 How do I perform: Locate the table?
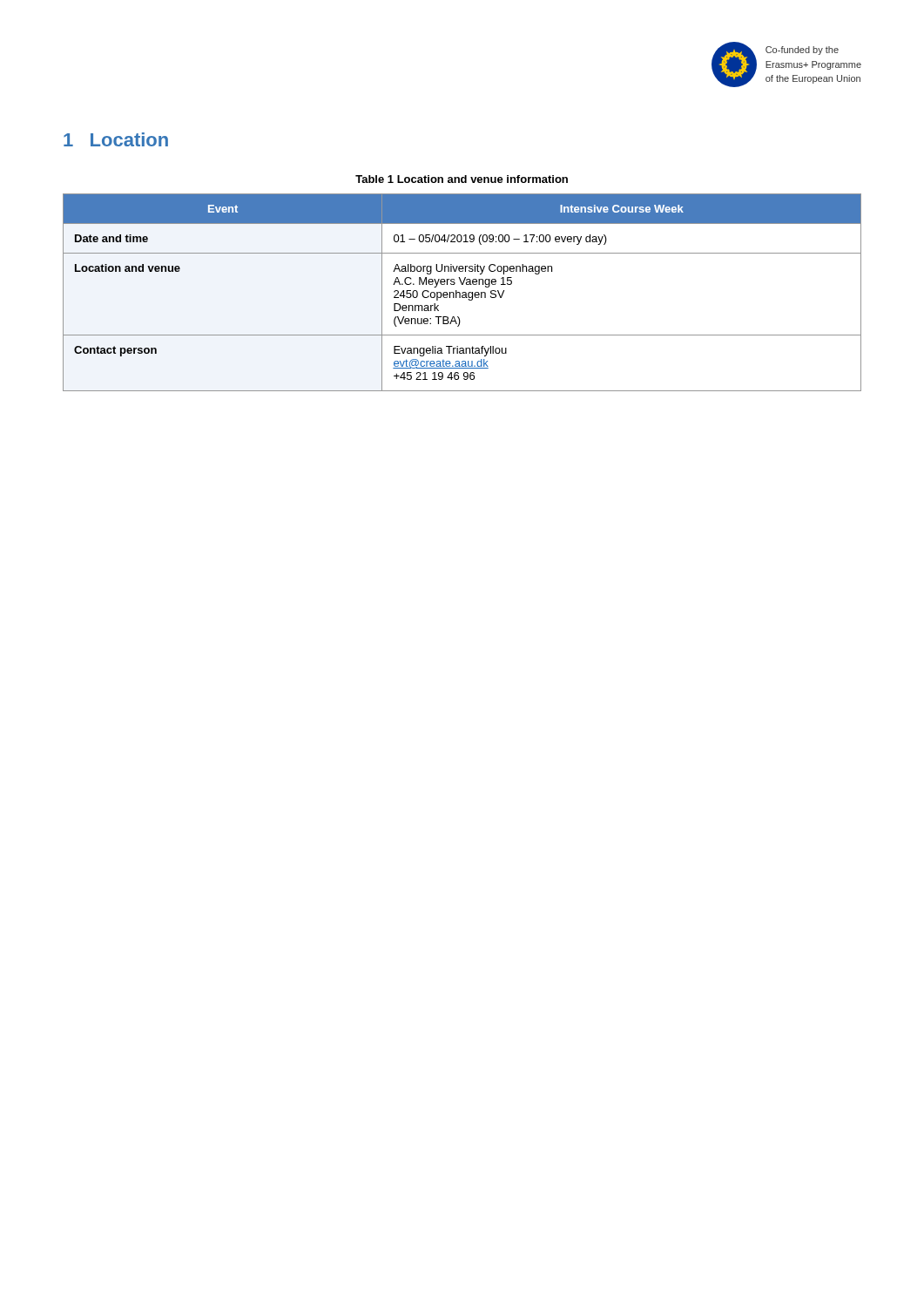(462, 292)
